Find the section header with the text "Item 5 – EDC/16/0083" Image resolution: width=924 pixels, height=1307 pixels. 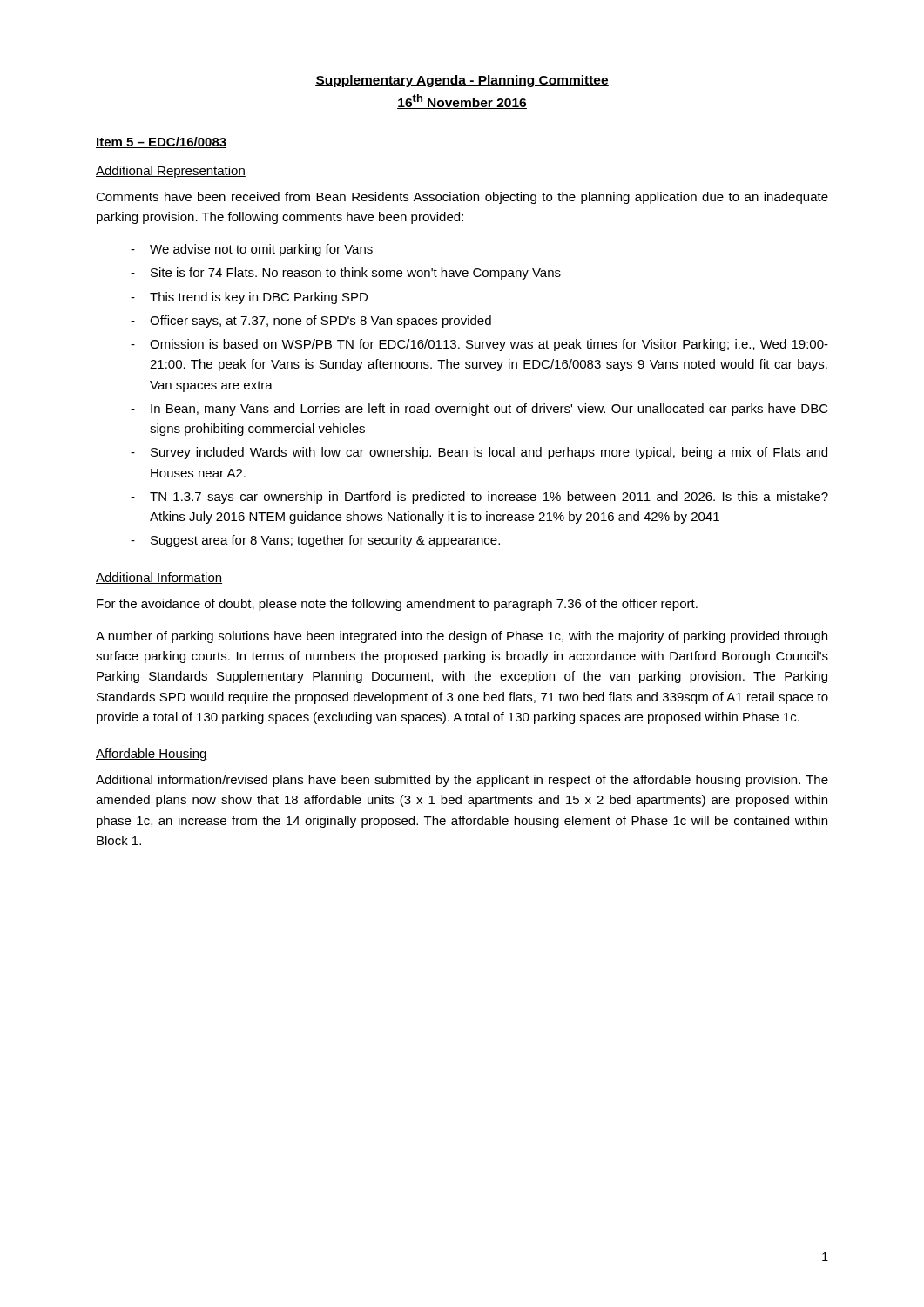click(161, 141)
